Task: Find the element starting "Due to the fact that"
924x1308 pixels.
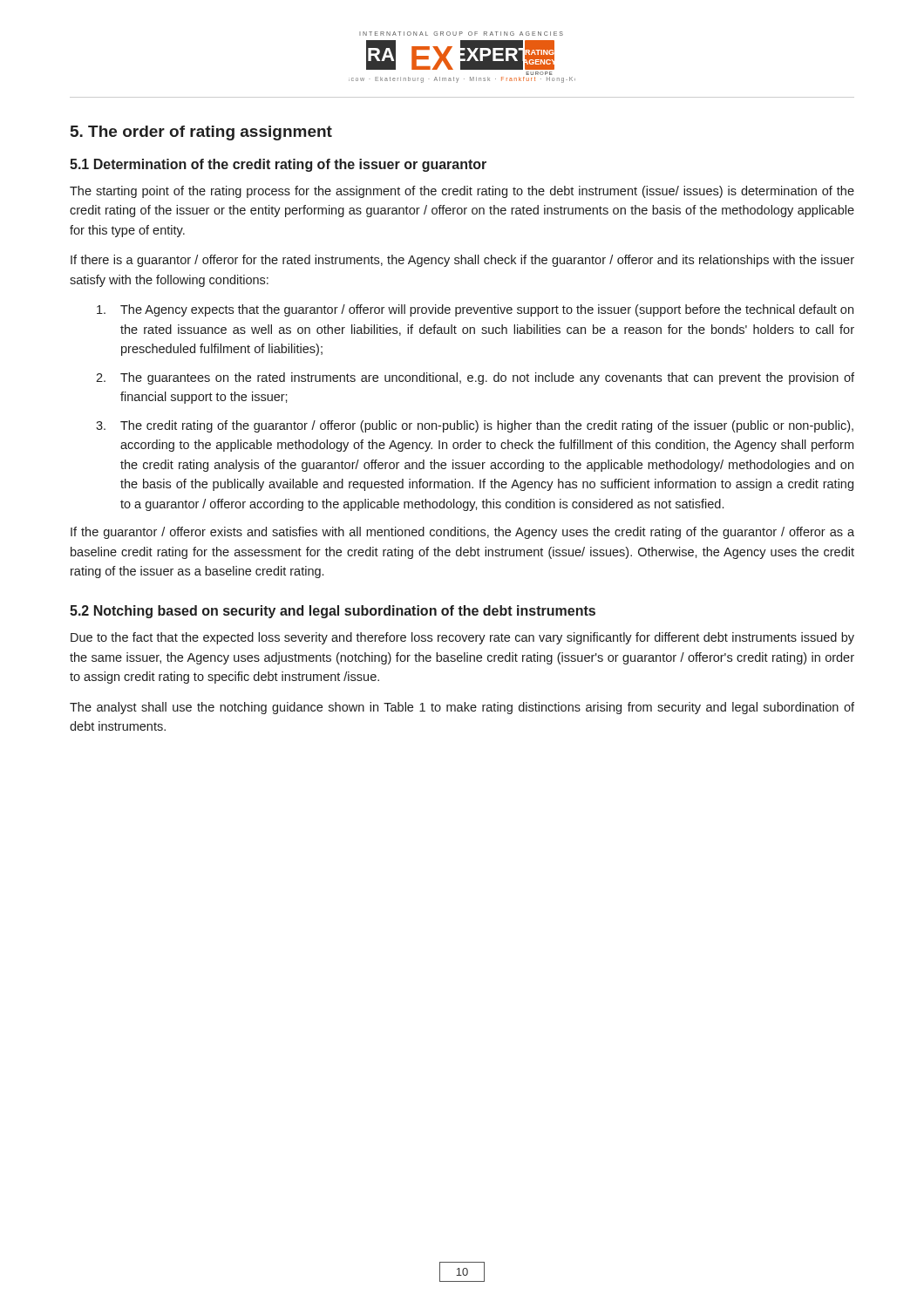Action: coord(462,657)
